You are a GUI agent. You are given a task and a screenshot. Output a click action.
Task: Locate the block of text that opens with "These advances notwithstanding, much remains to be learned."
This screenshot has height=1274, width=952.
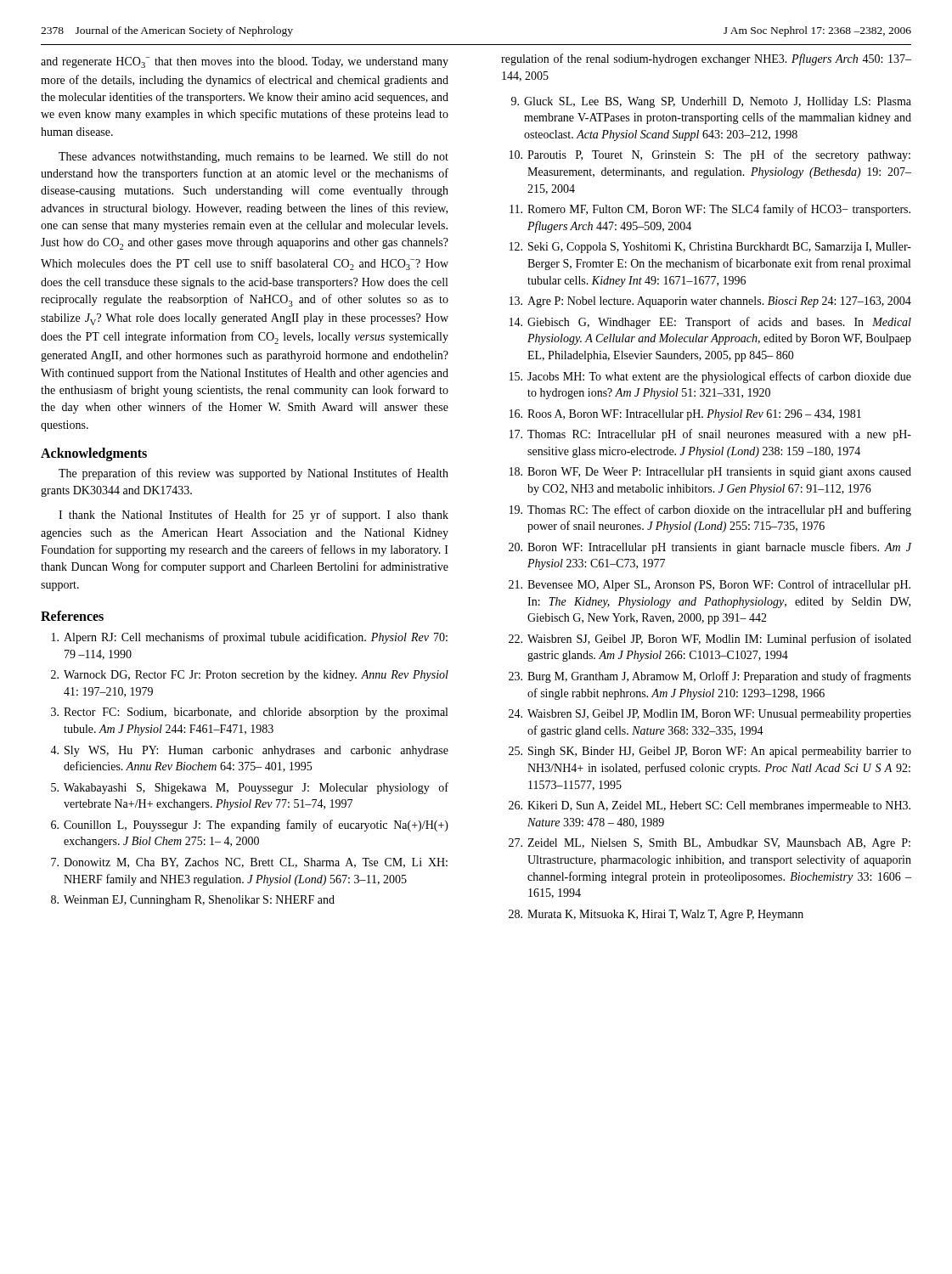pos(245,291)
